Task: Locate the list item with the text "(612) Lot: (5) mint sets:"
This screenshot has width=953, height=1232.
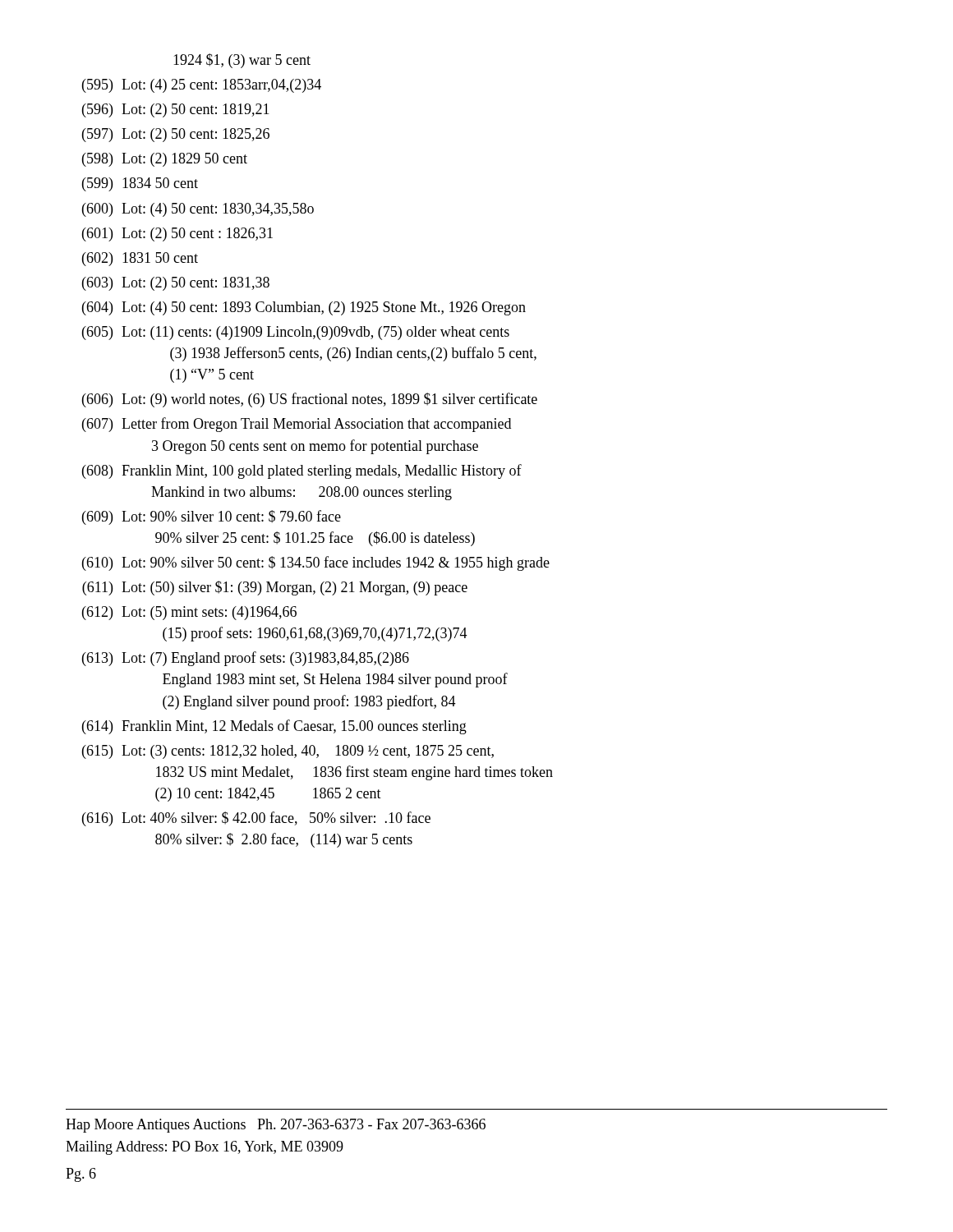Action: coord(476,623)
